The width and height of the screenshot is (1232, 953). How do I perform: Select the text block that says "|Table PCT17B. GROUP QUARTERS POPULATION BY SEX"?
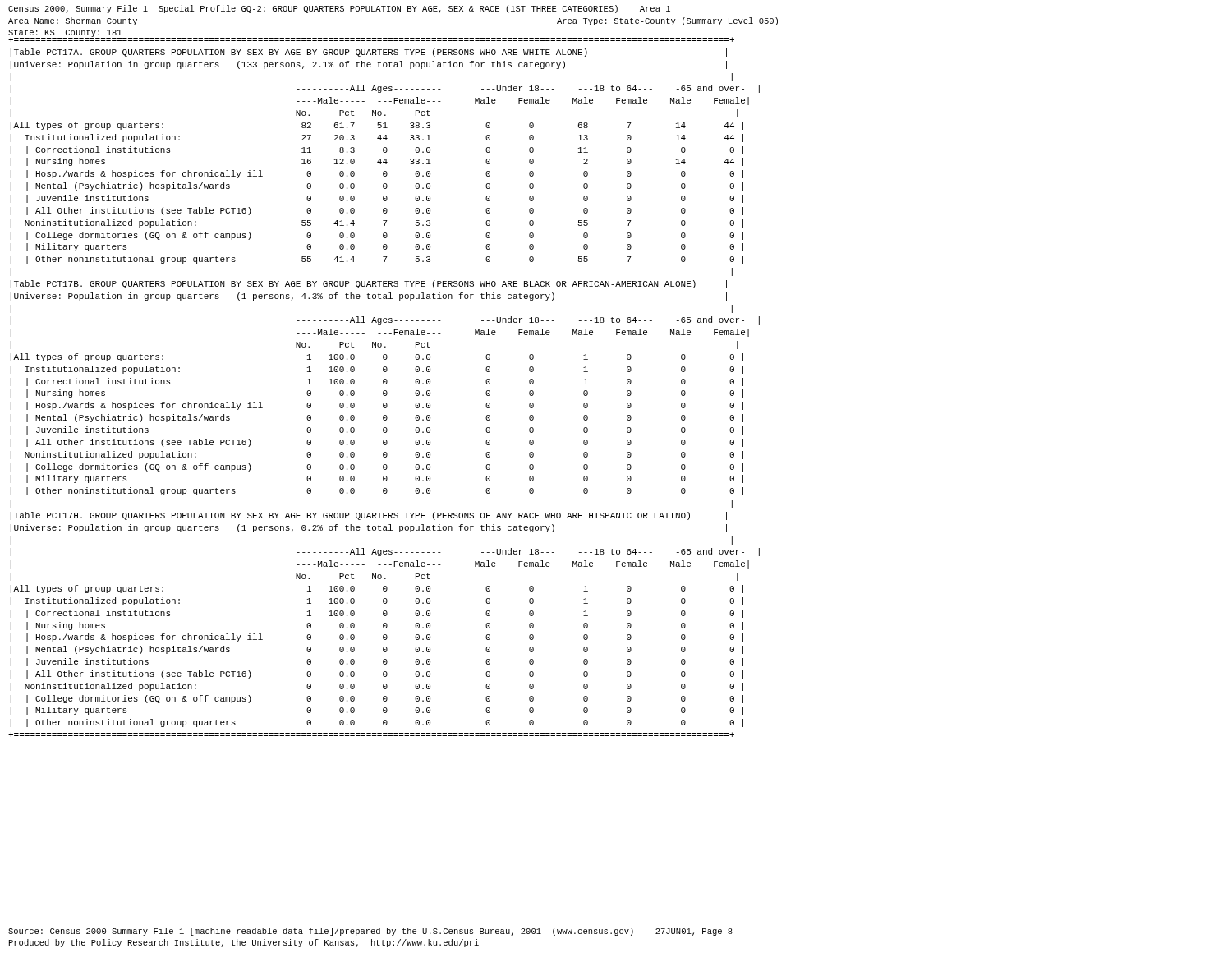(x=616, y=291)
